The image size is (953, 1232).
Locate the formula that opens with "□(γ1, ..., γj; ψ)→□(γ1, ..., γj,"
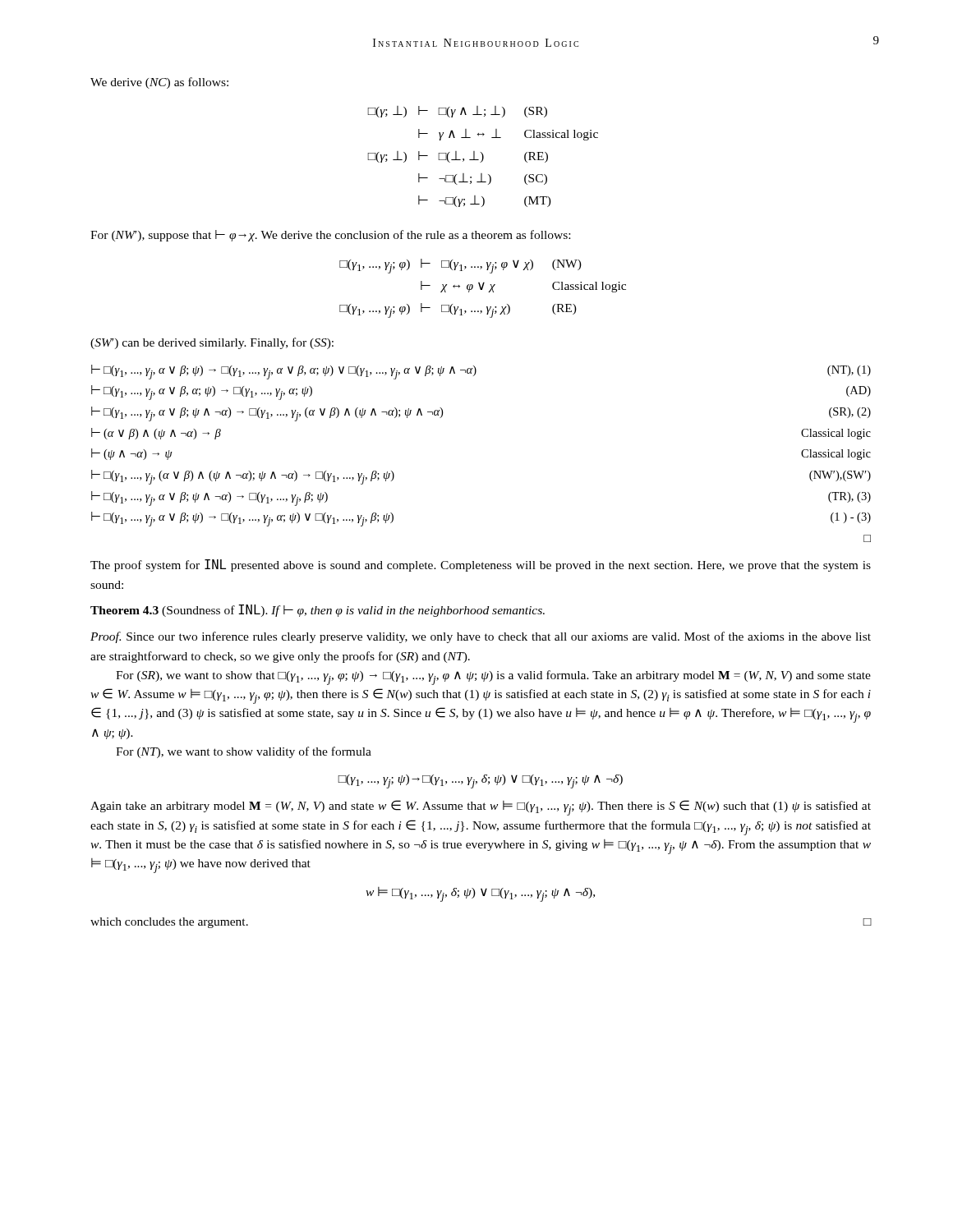coord(481,780)
